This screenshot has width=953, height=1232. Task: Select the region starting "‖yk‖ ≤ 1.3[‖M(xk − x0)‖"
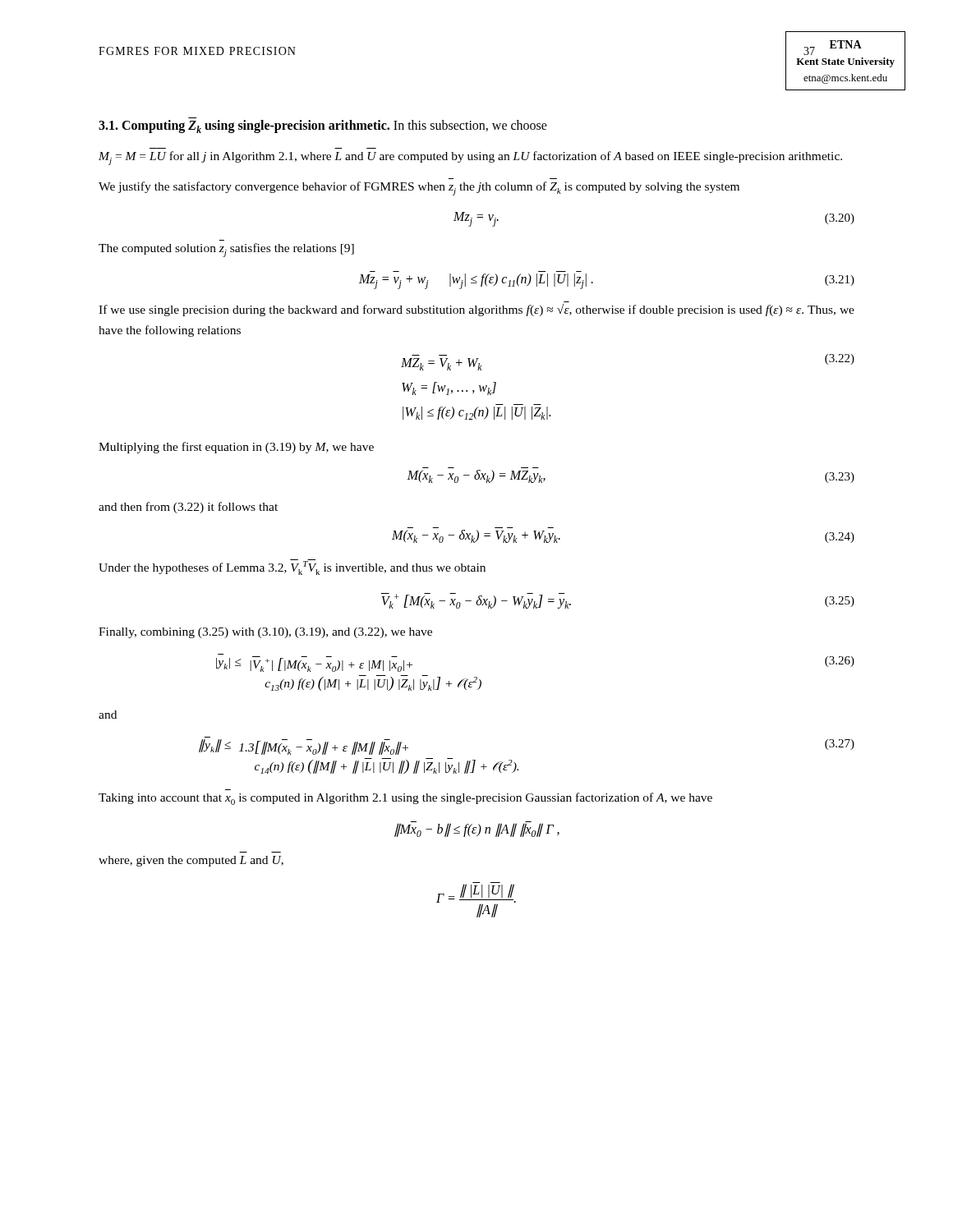pos(509,756)
